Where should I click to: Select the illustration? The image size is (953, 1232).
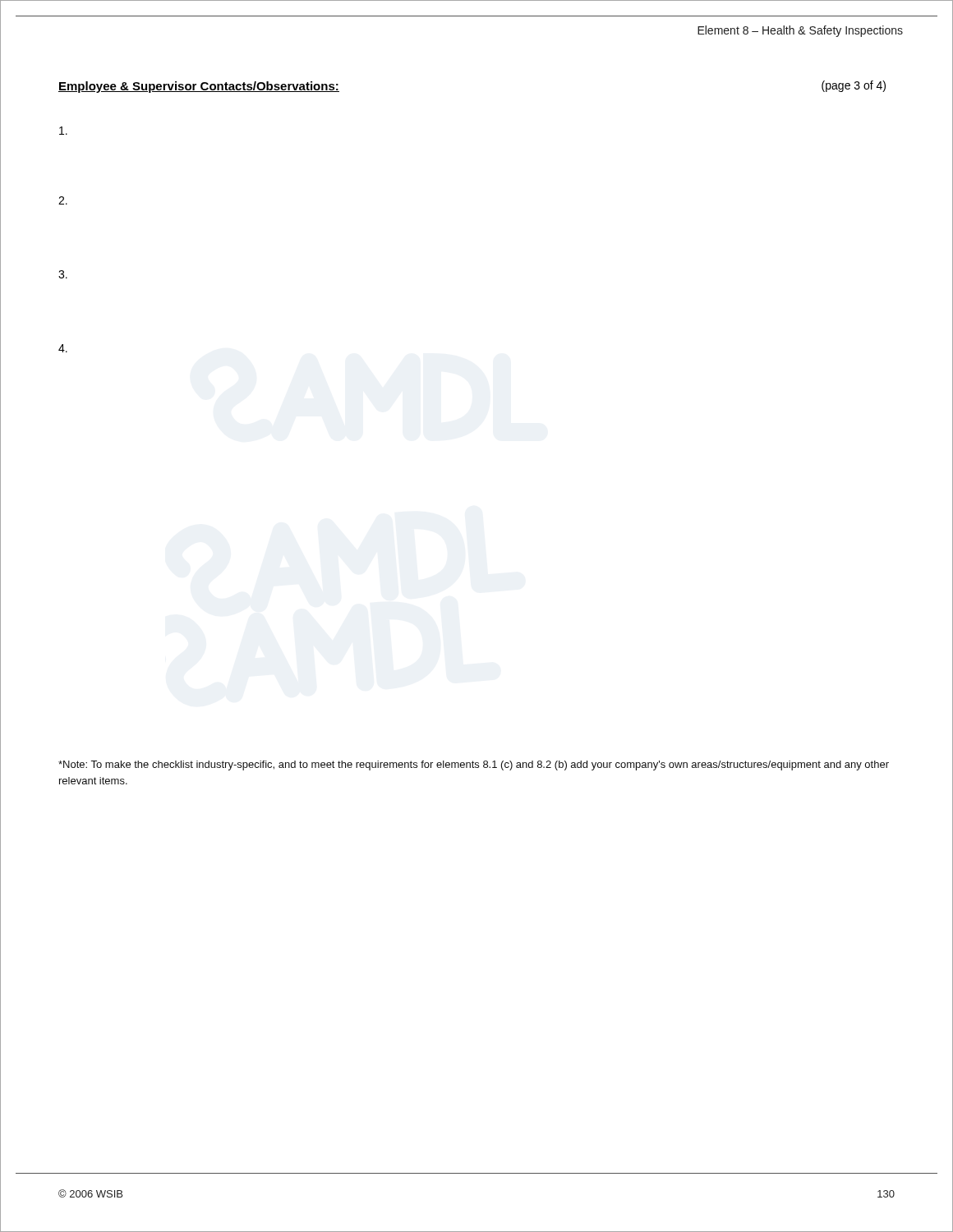click(362, 522)
